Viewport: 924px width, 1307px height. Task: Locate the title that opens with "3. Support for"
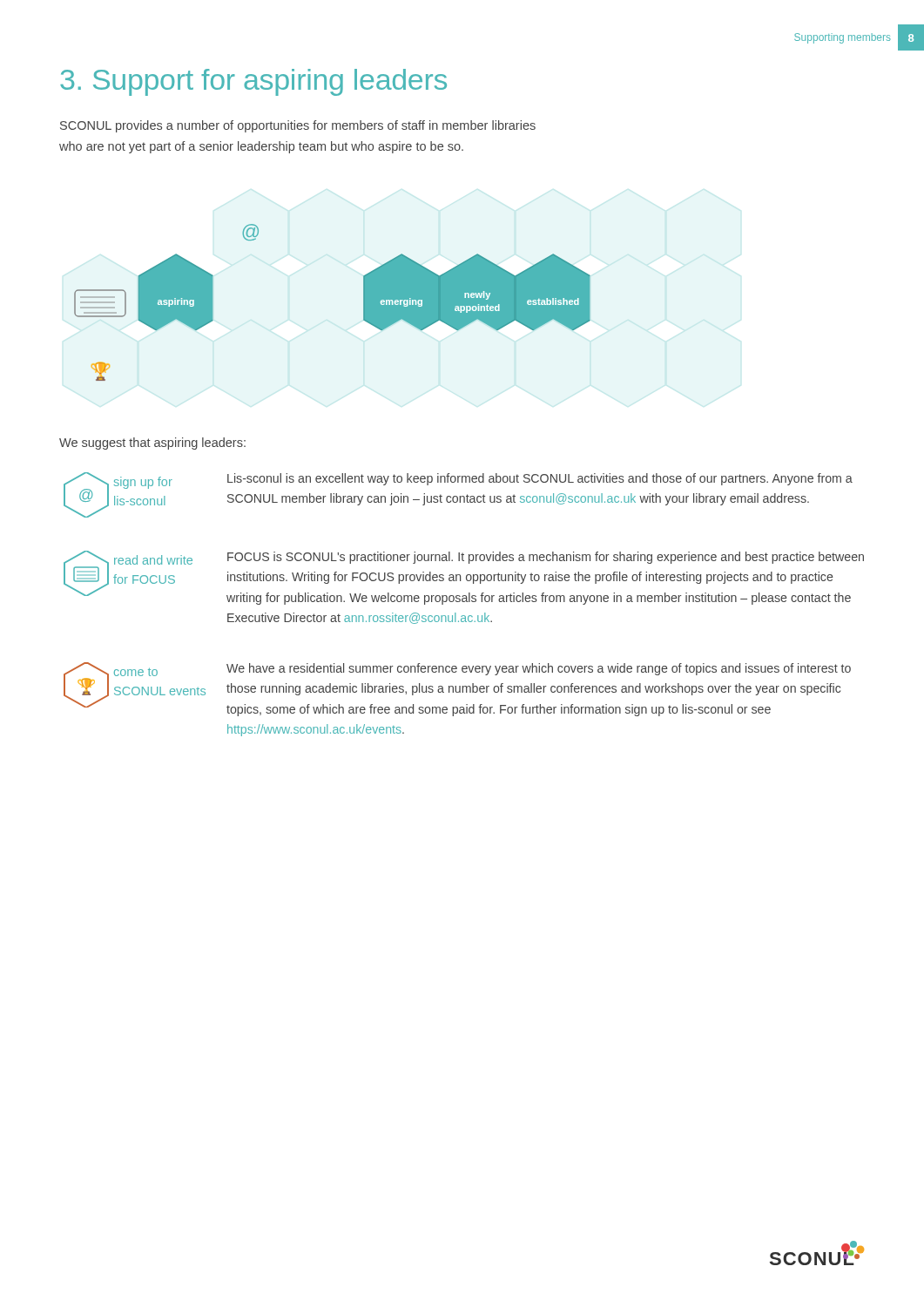[x=253, y=82]
